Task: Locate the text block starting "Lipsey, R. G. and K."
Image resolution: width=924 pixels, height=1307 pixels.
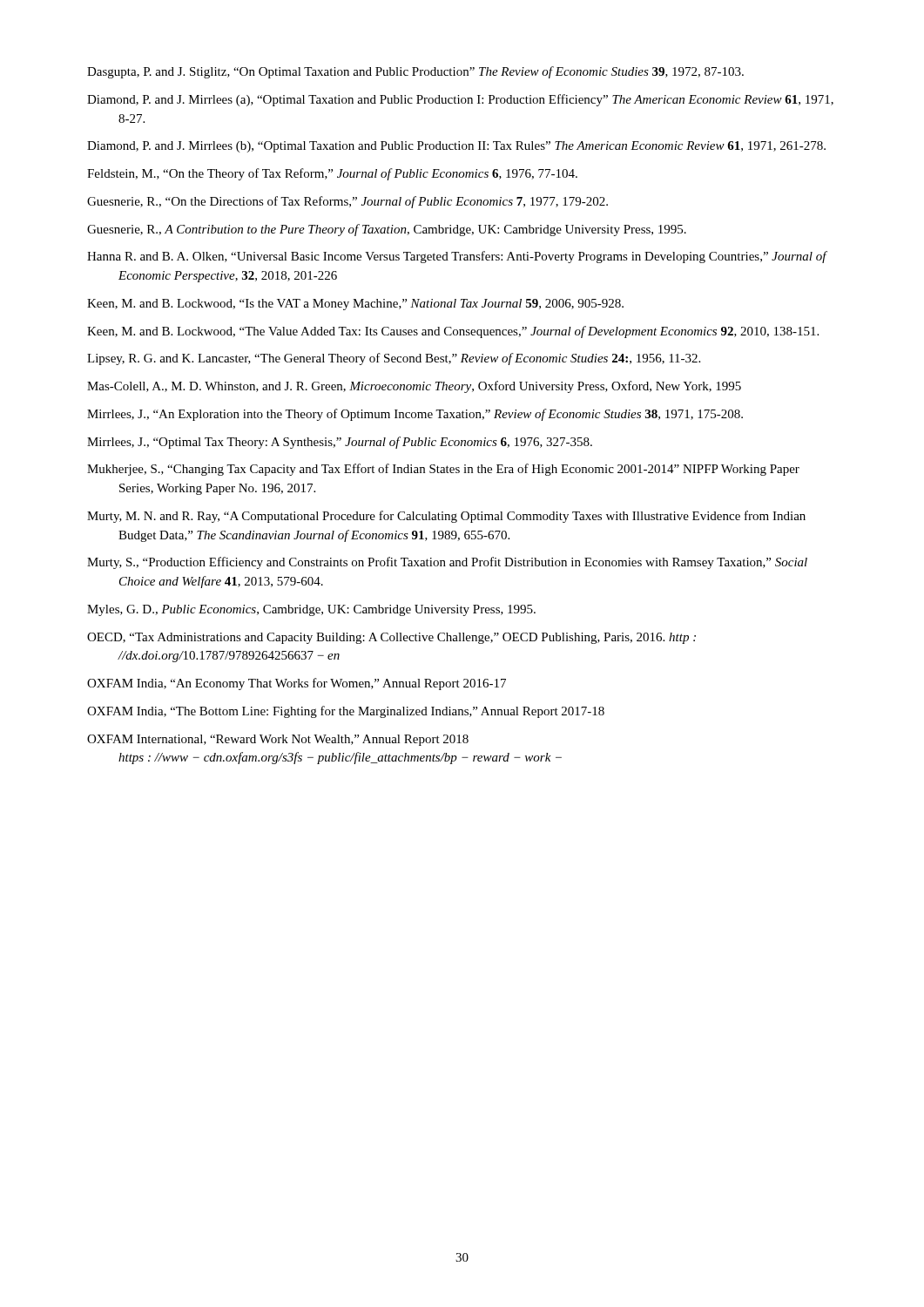Action: [394, 358]
